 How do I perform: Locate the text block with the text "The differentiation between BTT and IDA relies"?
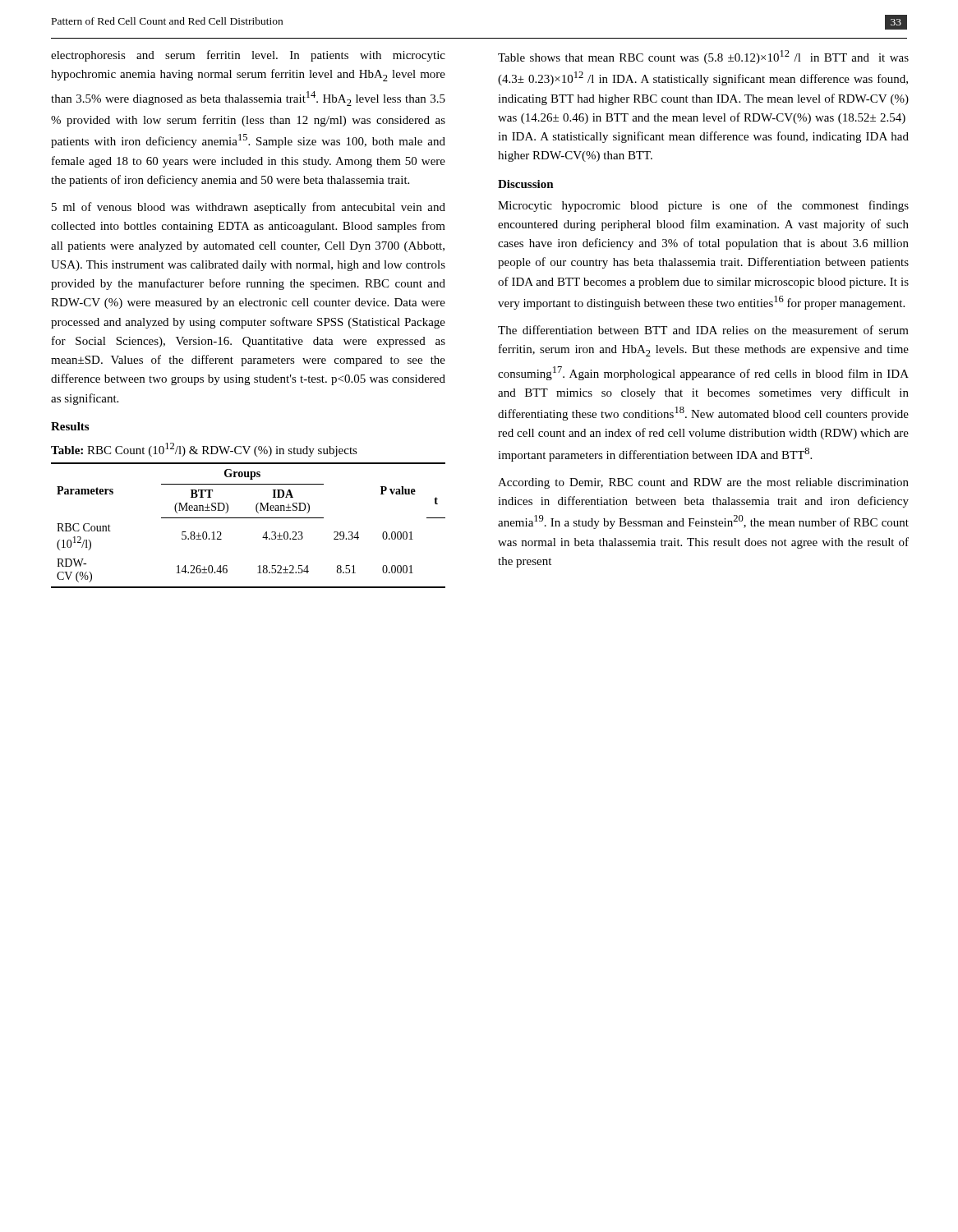[x=703, y=393]
